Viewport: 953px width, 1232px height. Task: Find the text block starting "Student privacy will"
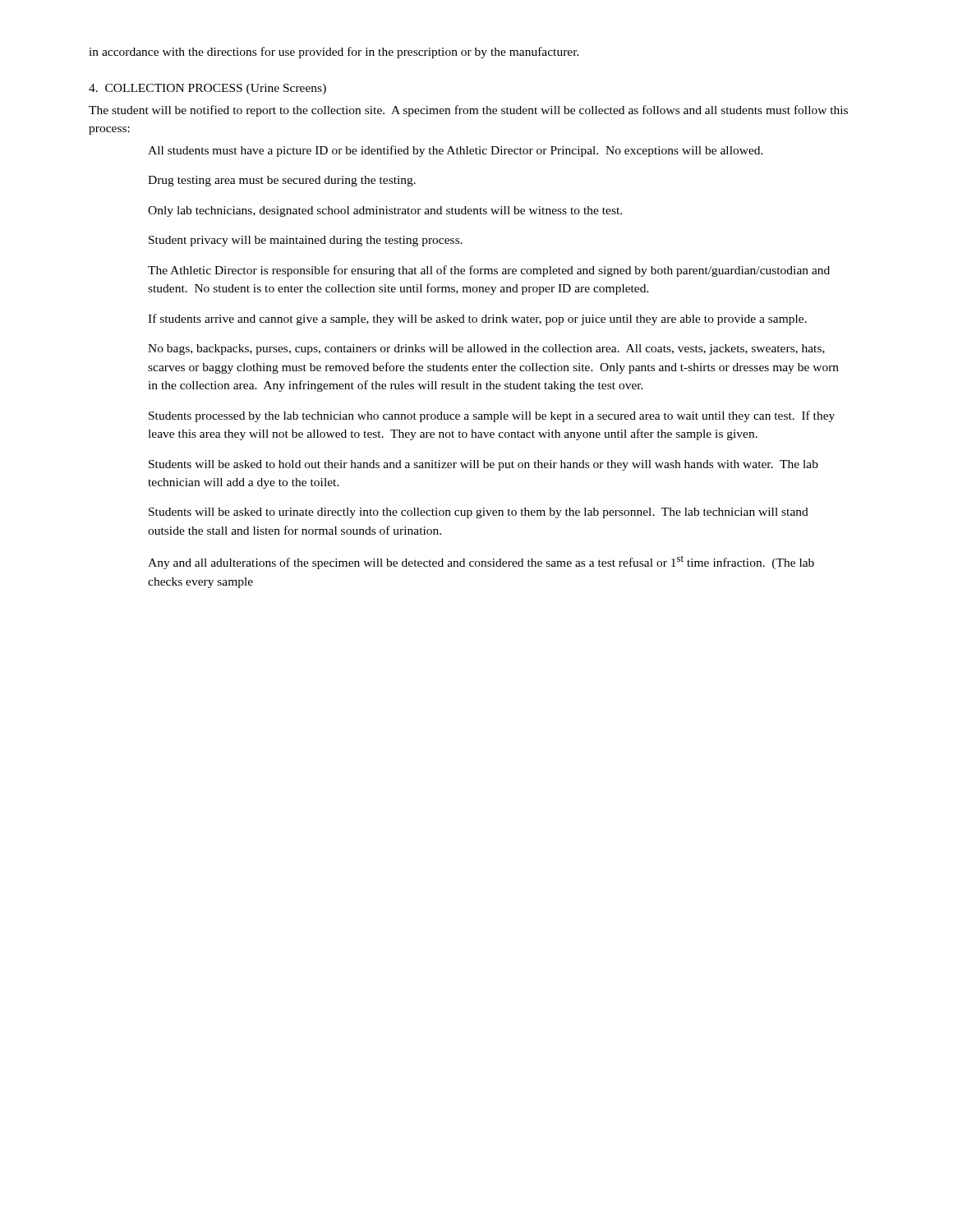(x=305, y=240)
